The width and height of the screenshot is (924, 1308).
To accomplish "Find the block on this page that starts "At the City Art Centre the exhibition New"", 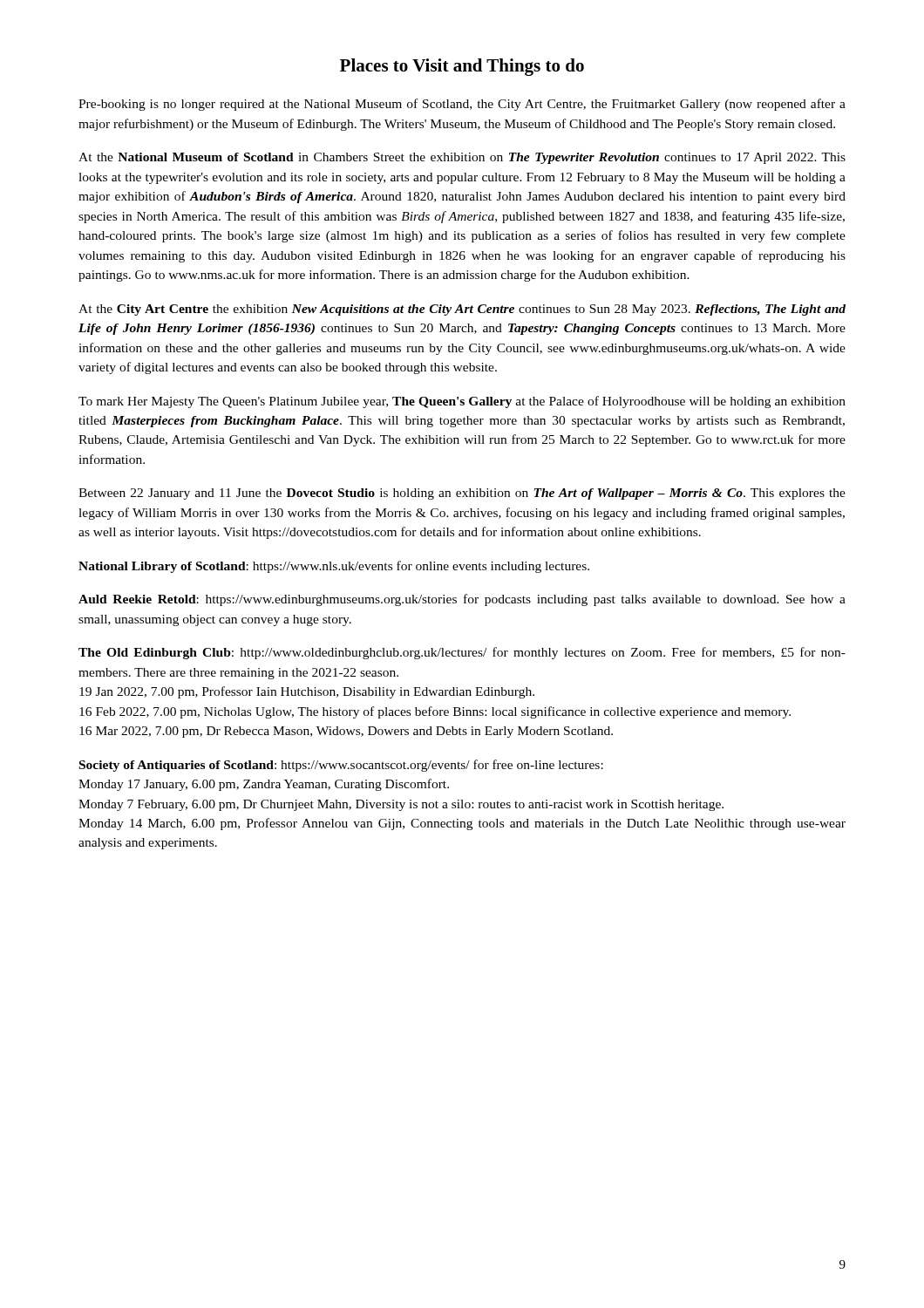I will click(x=462, y=337).
